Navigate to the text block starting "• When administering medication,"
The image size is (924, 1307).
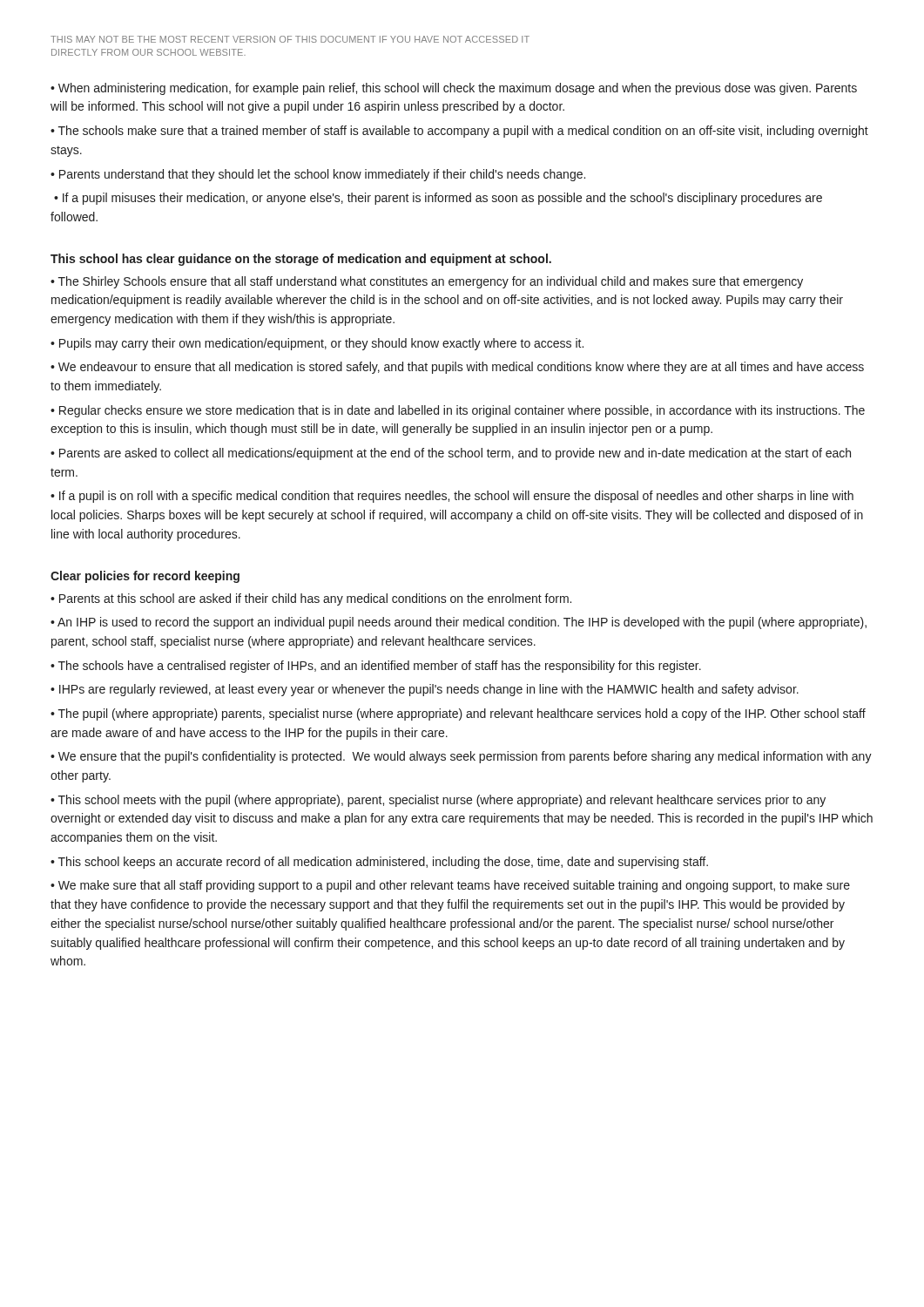tap(454, 97)
